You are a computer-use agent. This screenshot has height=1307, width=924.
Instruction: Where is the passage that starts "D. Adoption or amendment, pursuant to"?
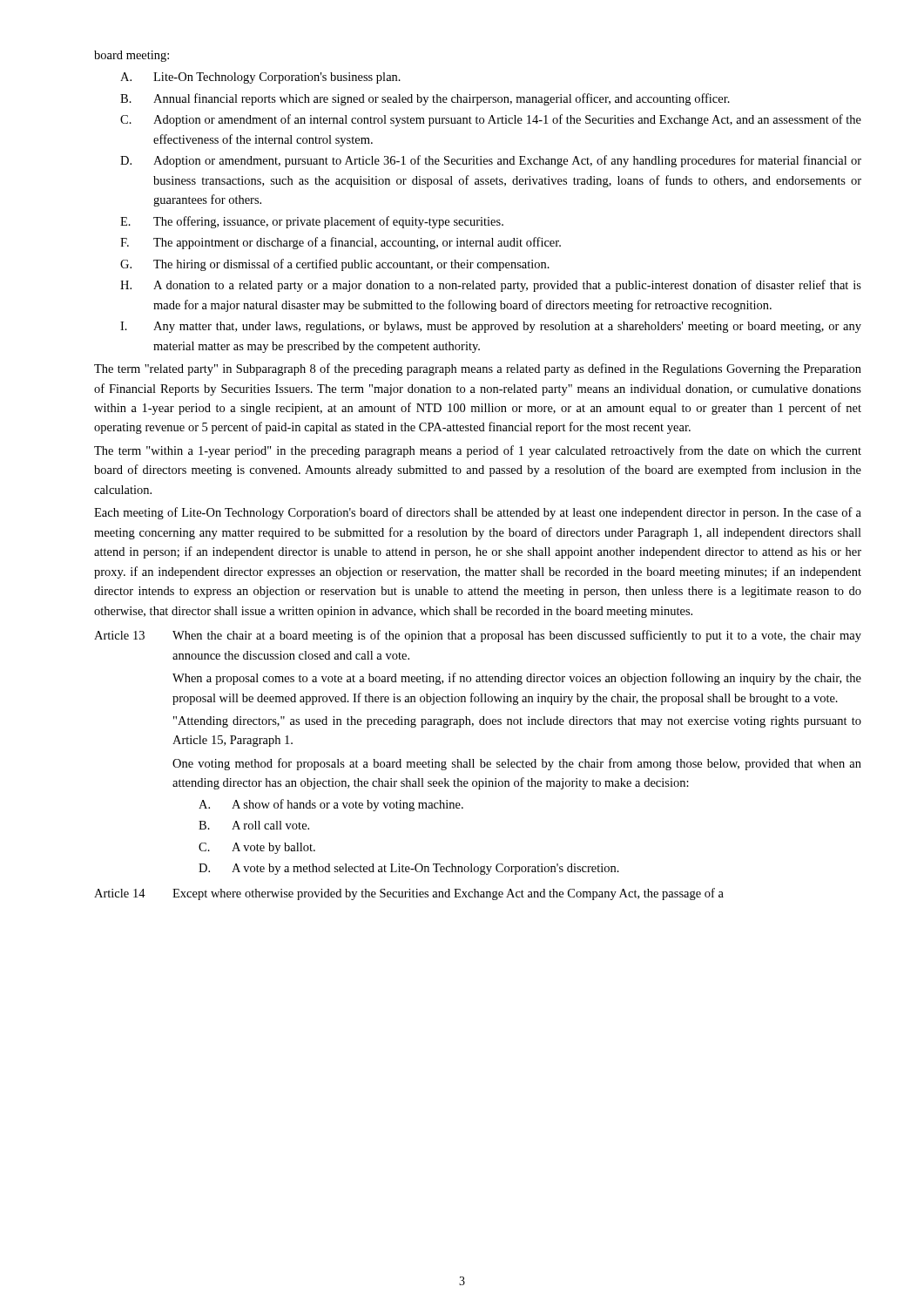click(491, 180)
